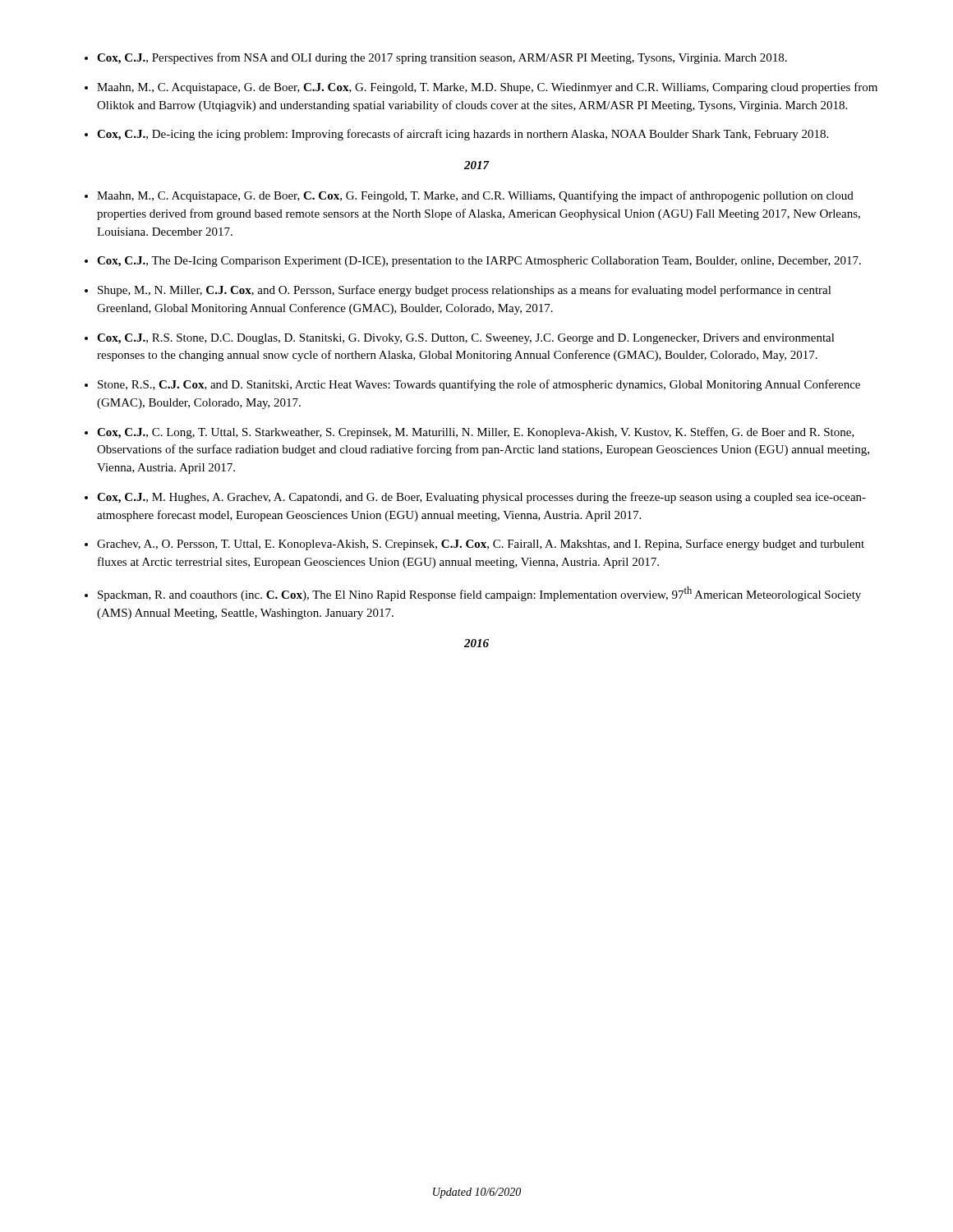Click on the text block starting "Shupe, M., N. Miller, C.J."
Viewport: 953px width, 1232px height.
pyautogui.click(x=464, y=299)
